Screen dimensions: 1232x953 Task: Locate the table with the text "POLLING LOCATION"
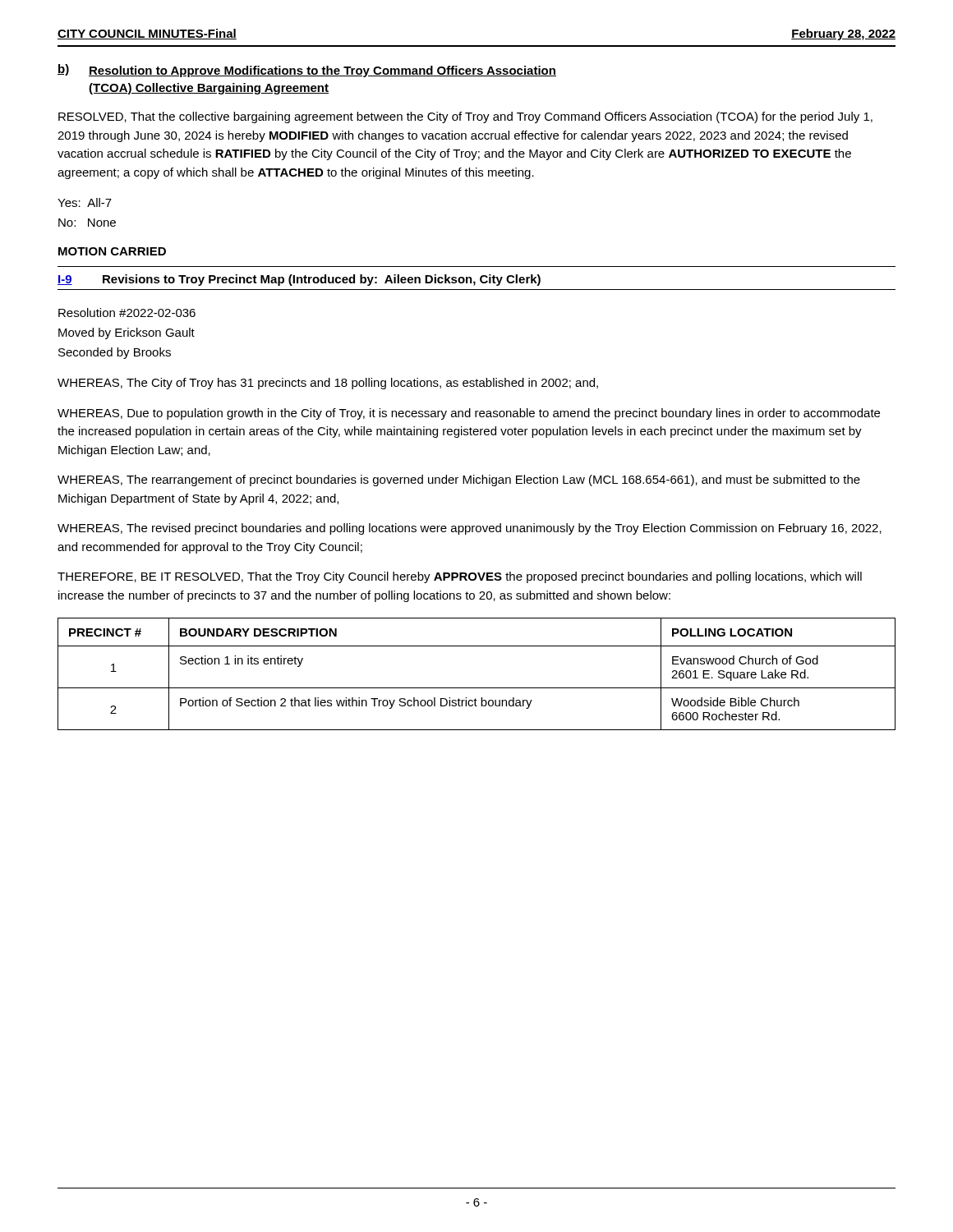476,674
